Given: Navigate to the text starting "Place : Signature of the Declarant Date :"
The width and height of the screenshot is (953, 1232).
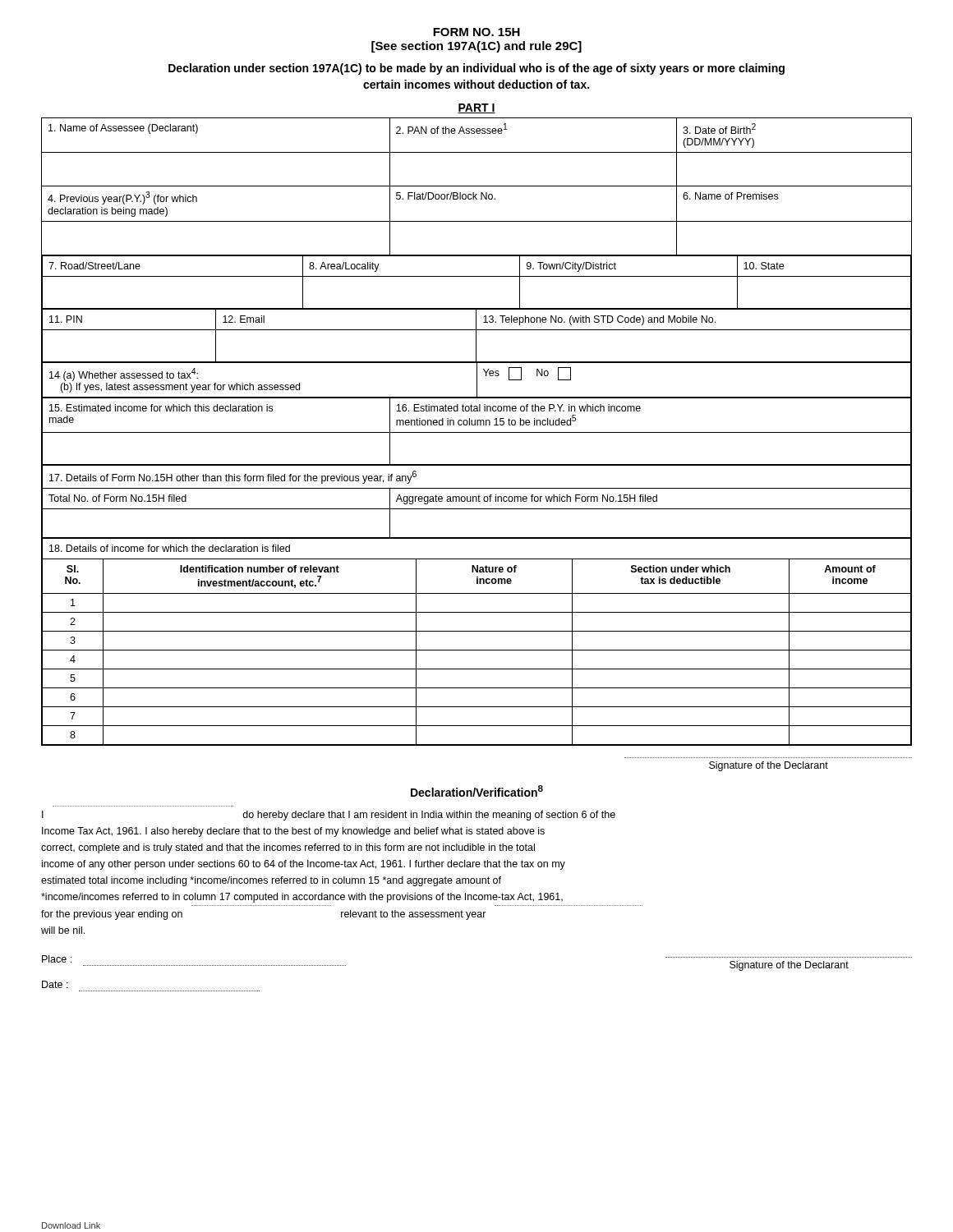Looking at the screenshot, I should [49, 962].
